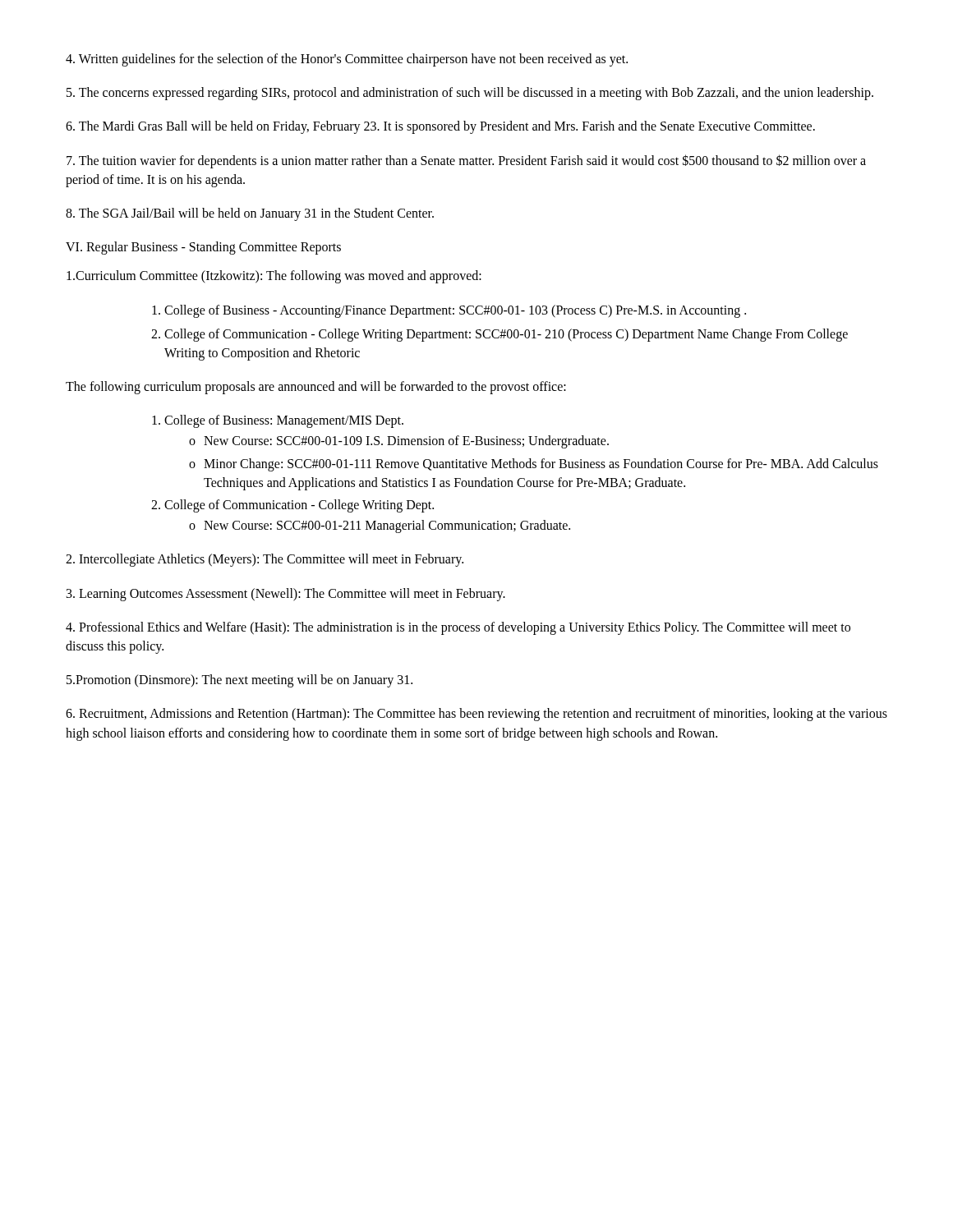Find the list item that reads "College of Business - Accounting/Finance Department: SCC#00-01-"
This screenshot has width=953, height=1232.
(501, 331)
